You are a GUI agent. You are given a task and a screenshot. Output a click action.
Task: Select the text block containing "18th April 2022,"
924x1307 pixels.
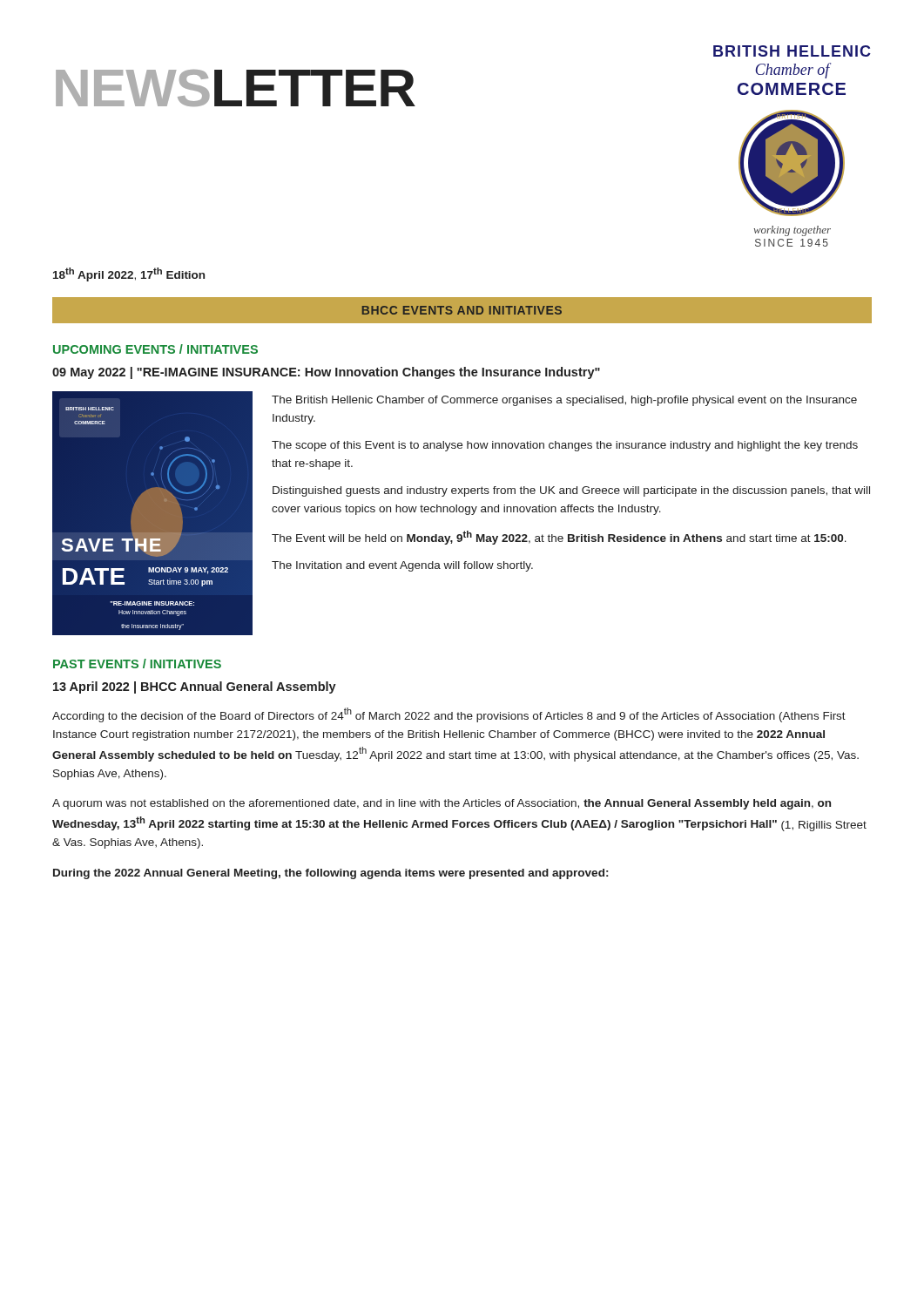[x=129, y=273]
